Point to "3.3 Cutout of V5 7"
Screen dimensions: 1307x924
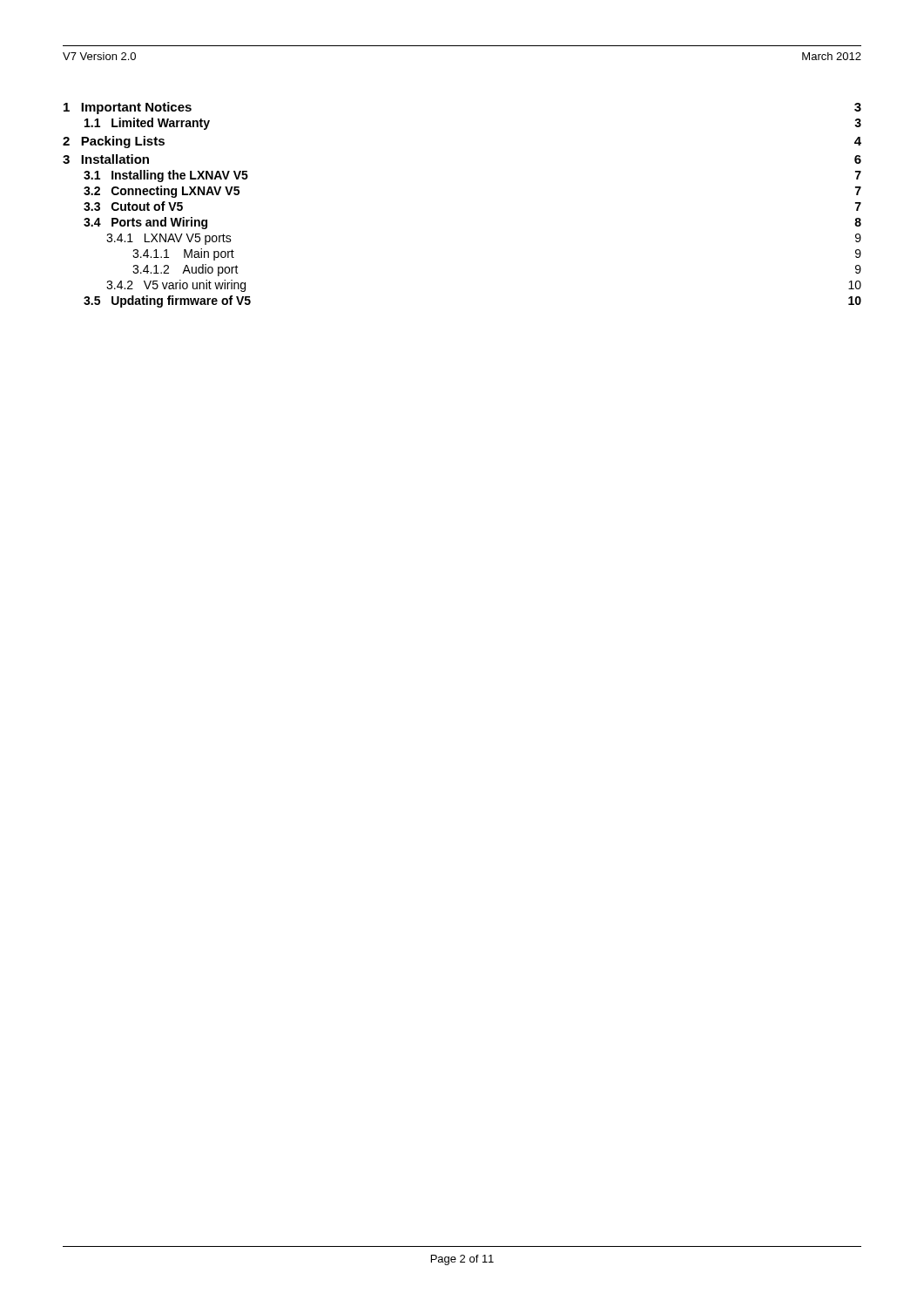(x=144, y=206)
